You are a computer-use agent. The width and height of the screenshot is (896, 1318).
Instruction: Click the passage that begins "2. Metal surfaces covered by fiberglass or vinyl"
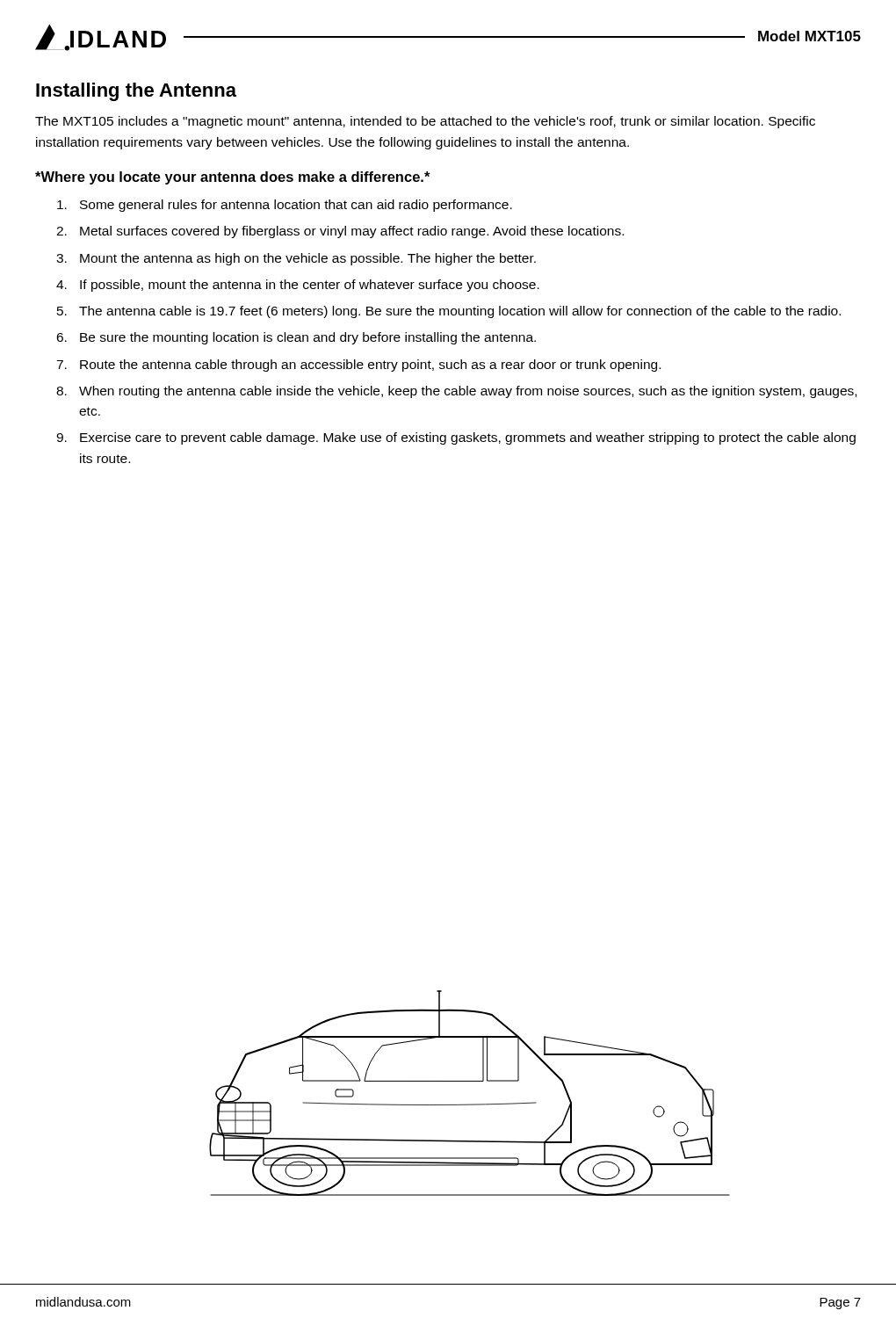tap(459, 231)
